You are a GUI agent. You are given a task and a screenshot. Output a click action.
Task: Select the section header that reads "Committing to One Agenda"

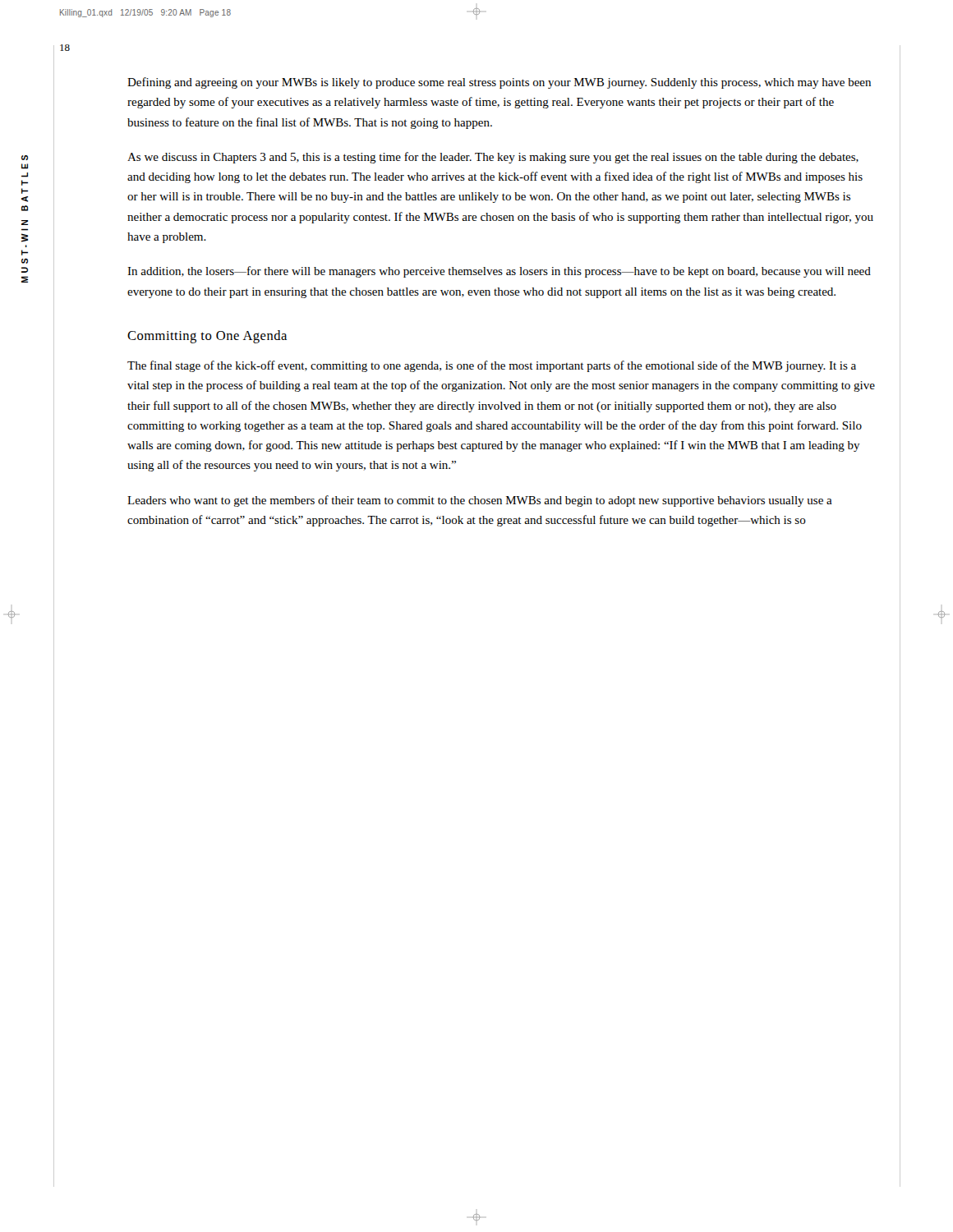207,335
